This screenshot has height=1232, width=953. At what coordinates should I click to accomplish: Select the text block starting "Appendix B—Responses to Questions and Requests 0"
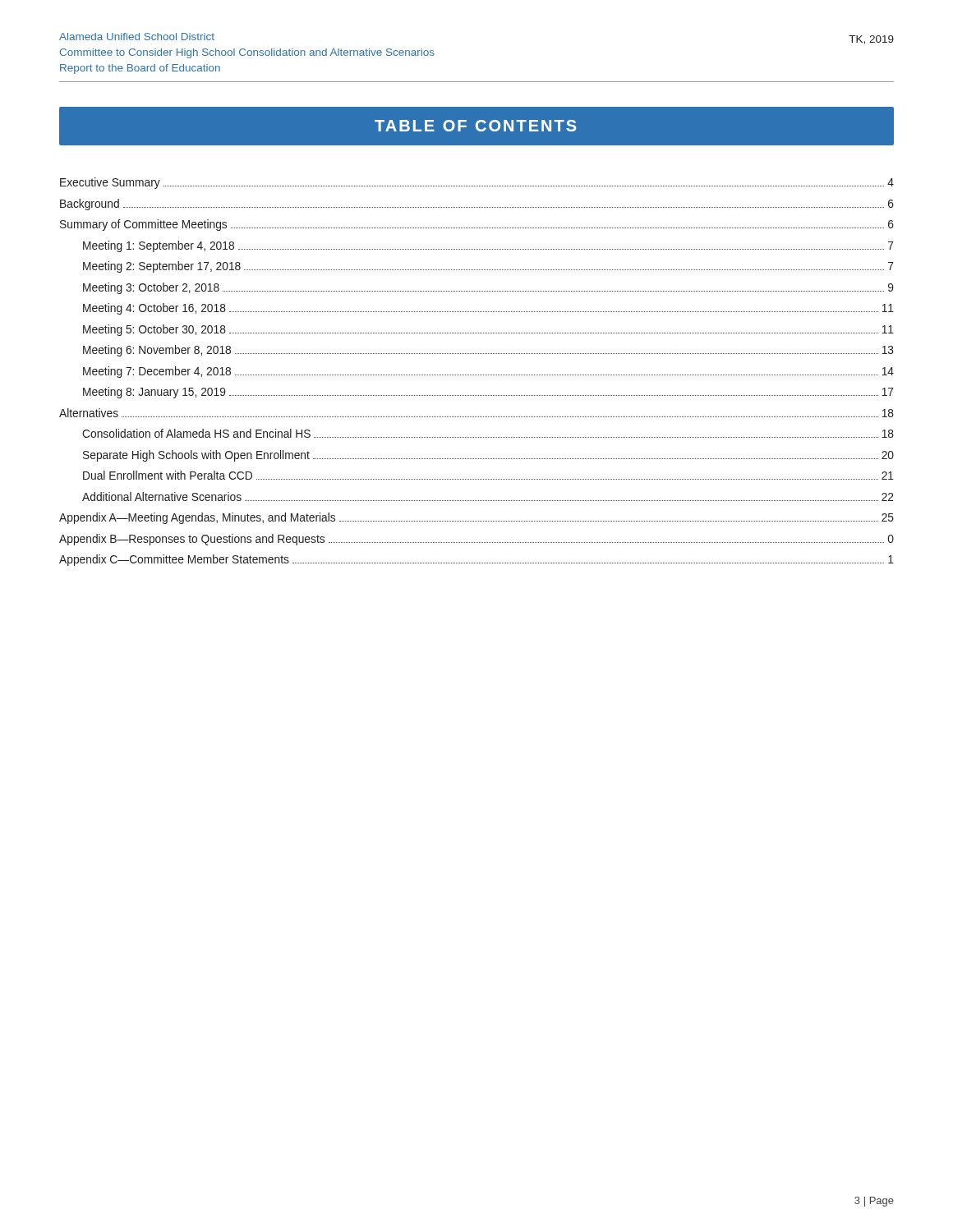pyautogui.click(x=476, y=539)
